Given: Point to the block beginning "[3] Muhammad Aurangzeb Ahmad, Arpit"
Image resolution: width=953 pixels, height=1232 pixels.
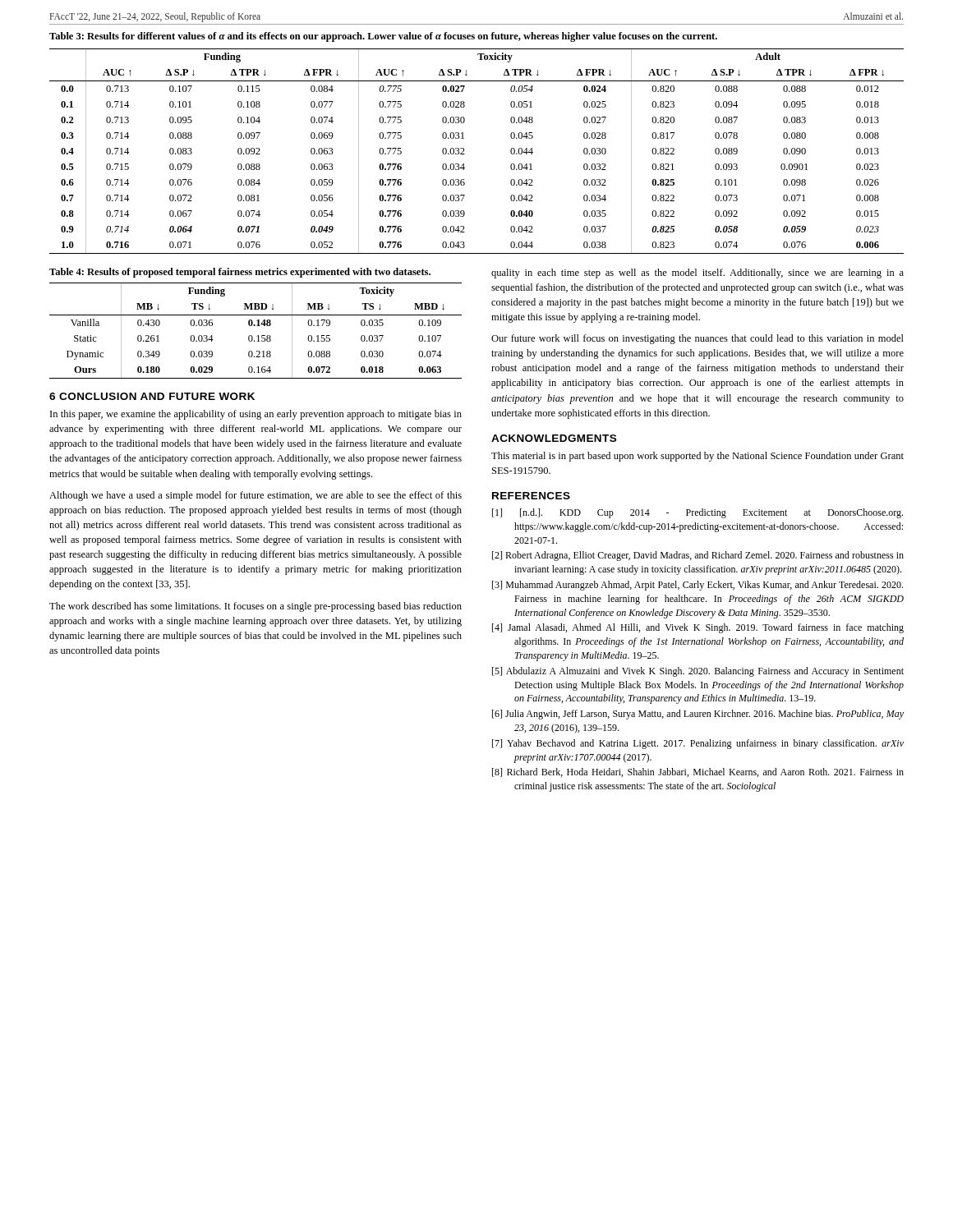Looking at the screenshot, I should pos(698,599).
